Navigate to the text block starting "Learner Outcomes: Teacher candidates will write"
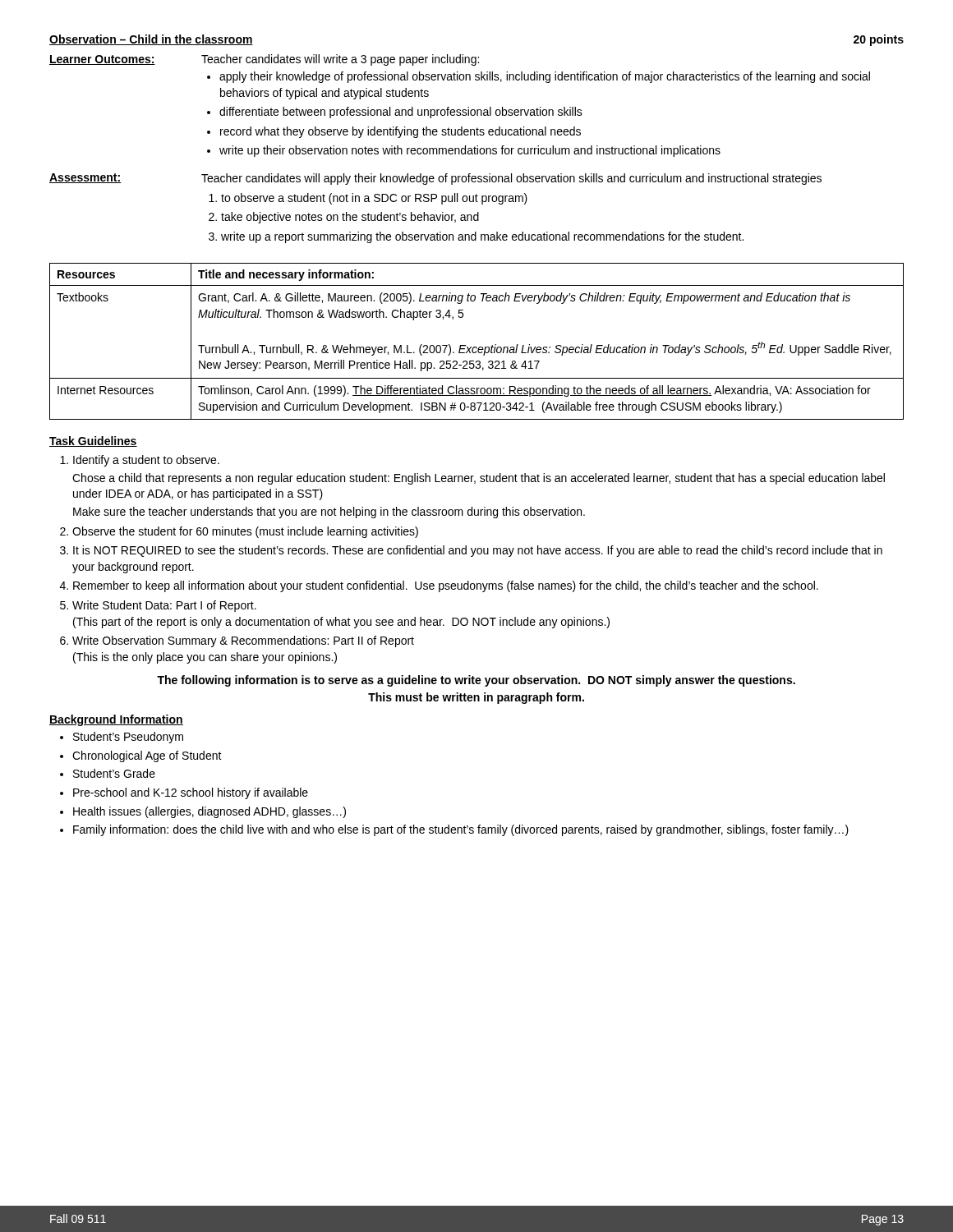The height and width of the screenshot is (1232, 953). point(476,108)
